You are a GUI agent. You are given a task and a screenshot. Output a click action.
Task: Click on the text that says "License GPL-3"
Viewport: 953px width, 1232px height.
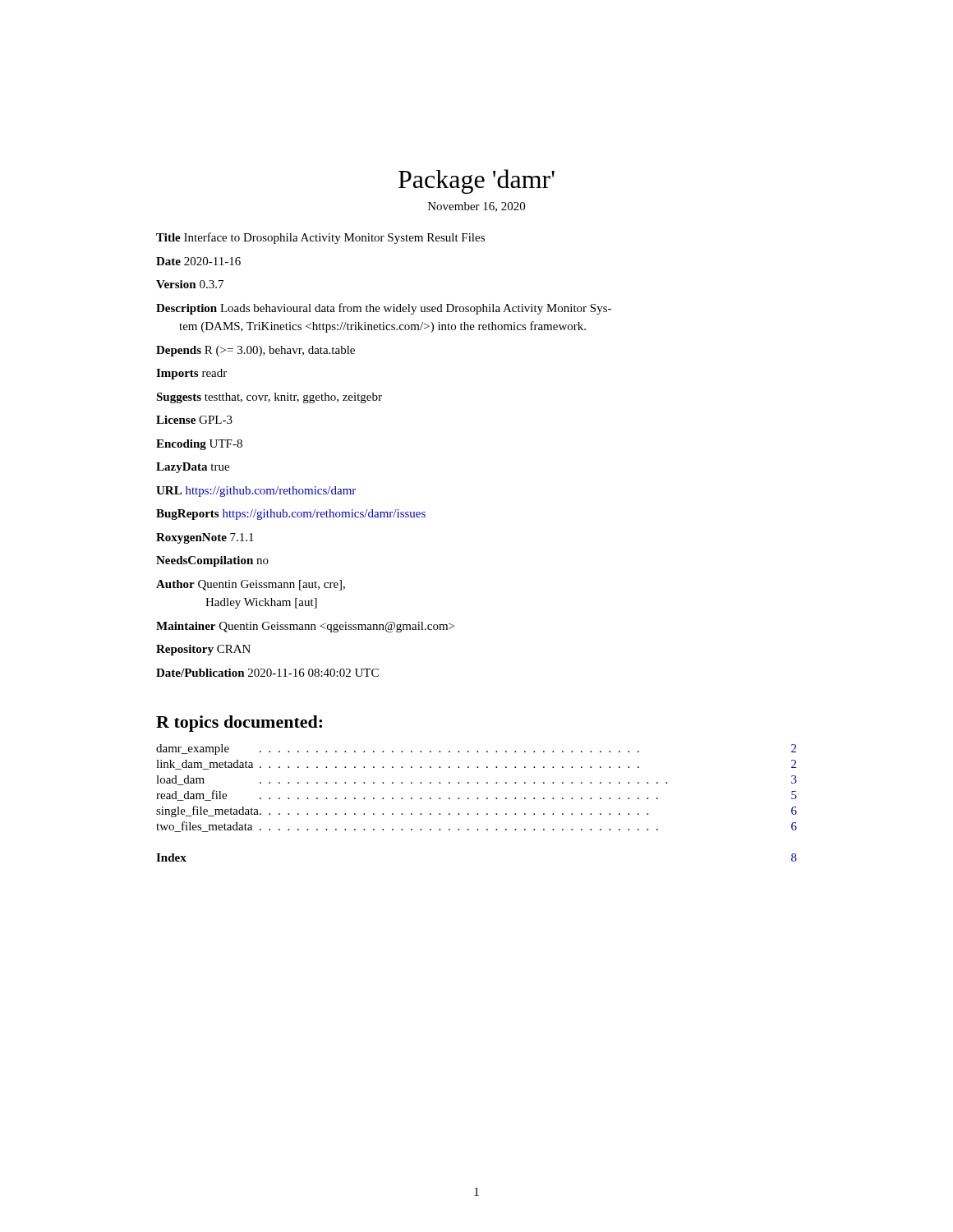pos(194,420)
